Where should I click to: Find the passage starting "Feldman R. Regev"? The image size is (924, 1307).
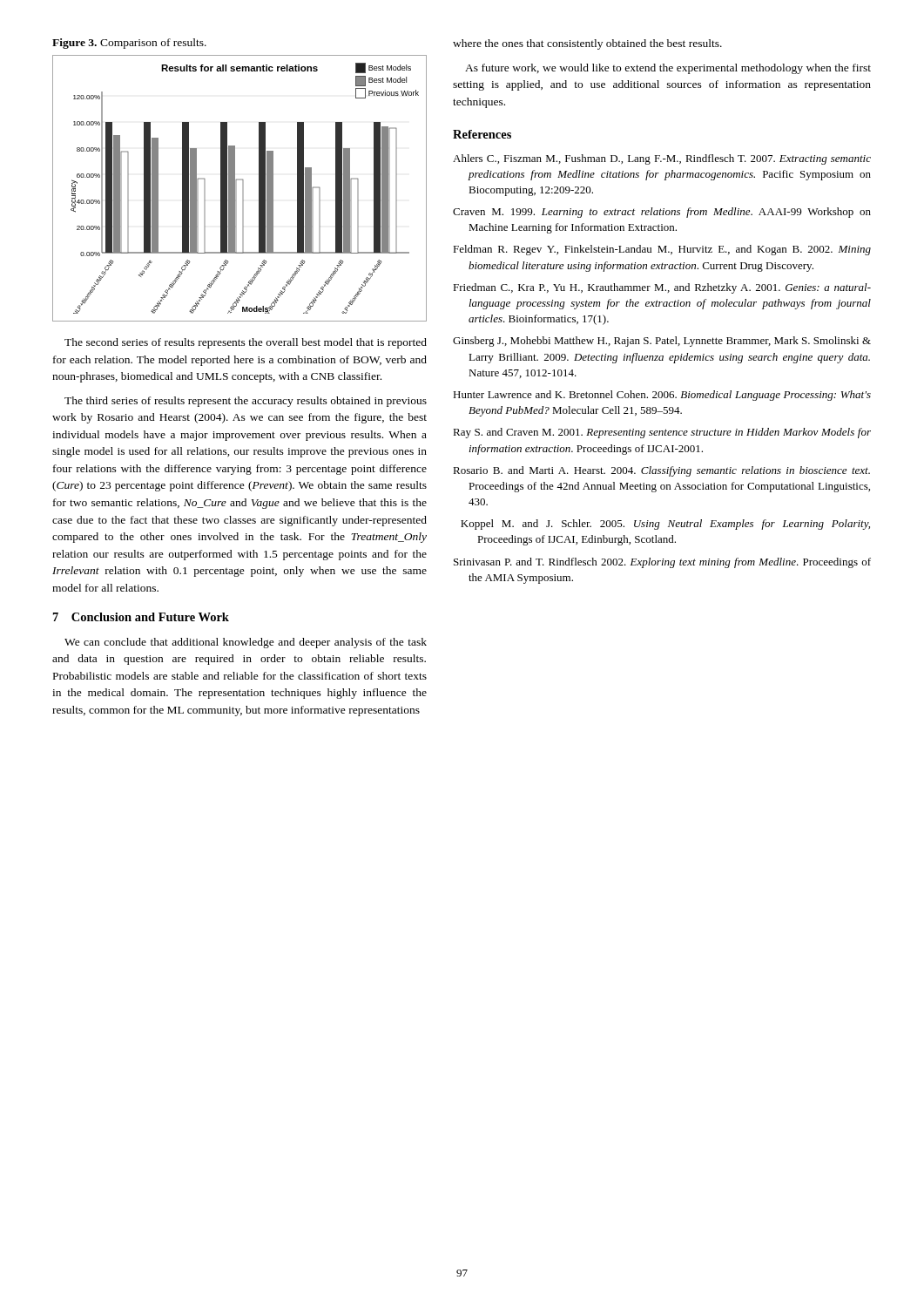pos(662,257)
